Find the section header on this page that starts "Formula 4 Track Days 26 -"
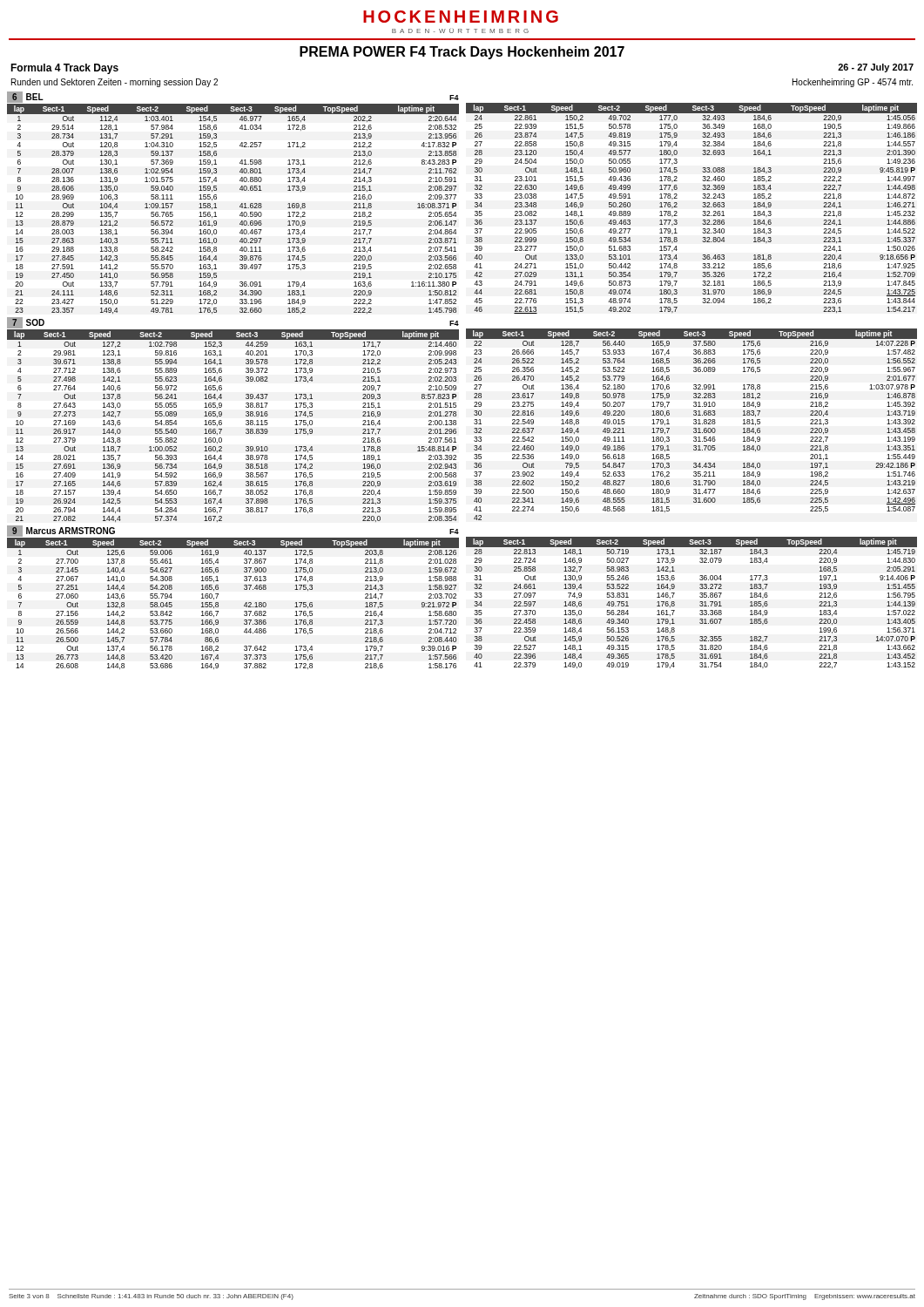 (x=58, y=68)
